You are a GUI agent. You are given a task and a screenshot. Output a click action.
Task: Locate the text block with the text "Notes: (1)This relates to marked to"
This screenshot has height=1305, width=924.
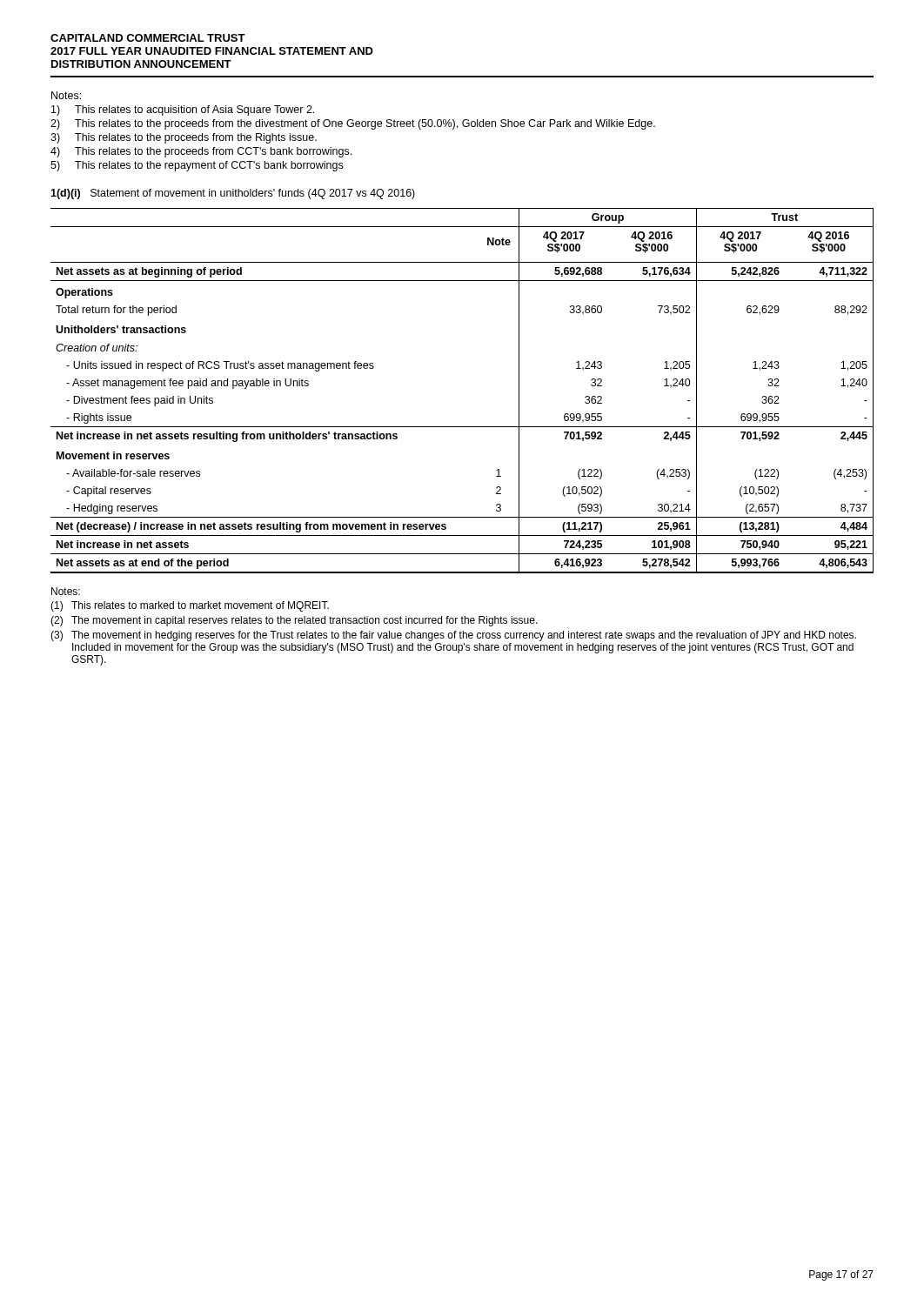462,626
